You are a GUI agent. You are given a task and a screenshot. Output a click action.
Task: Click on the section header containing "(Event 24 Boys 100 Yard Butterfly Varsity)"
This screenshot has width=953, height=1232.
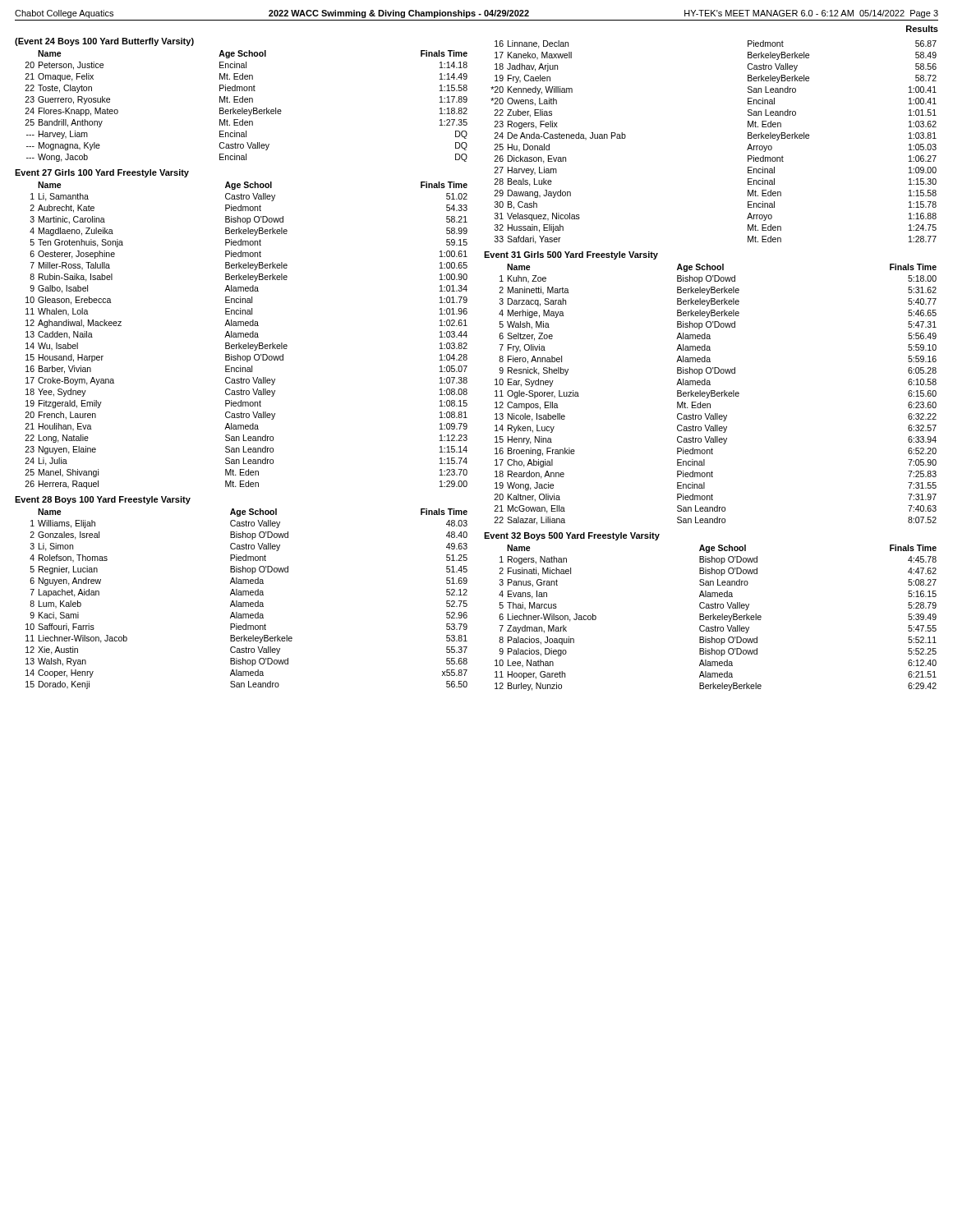pyautogui.click(x=104, y=41)
